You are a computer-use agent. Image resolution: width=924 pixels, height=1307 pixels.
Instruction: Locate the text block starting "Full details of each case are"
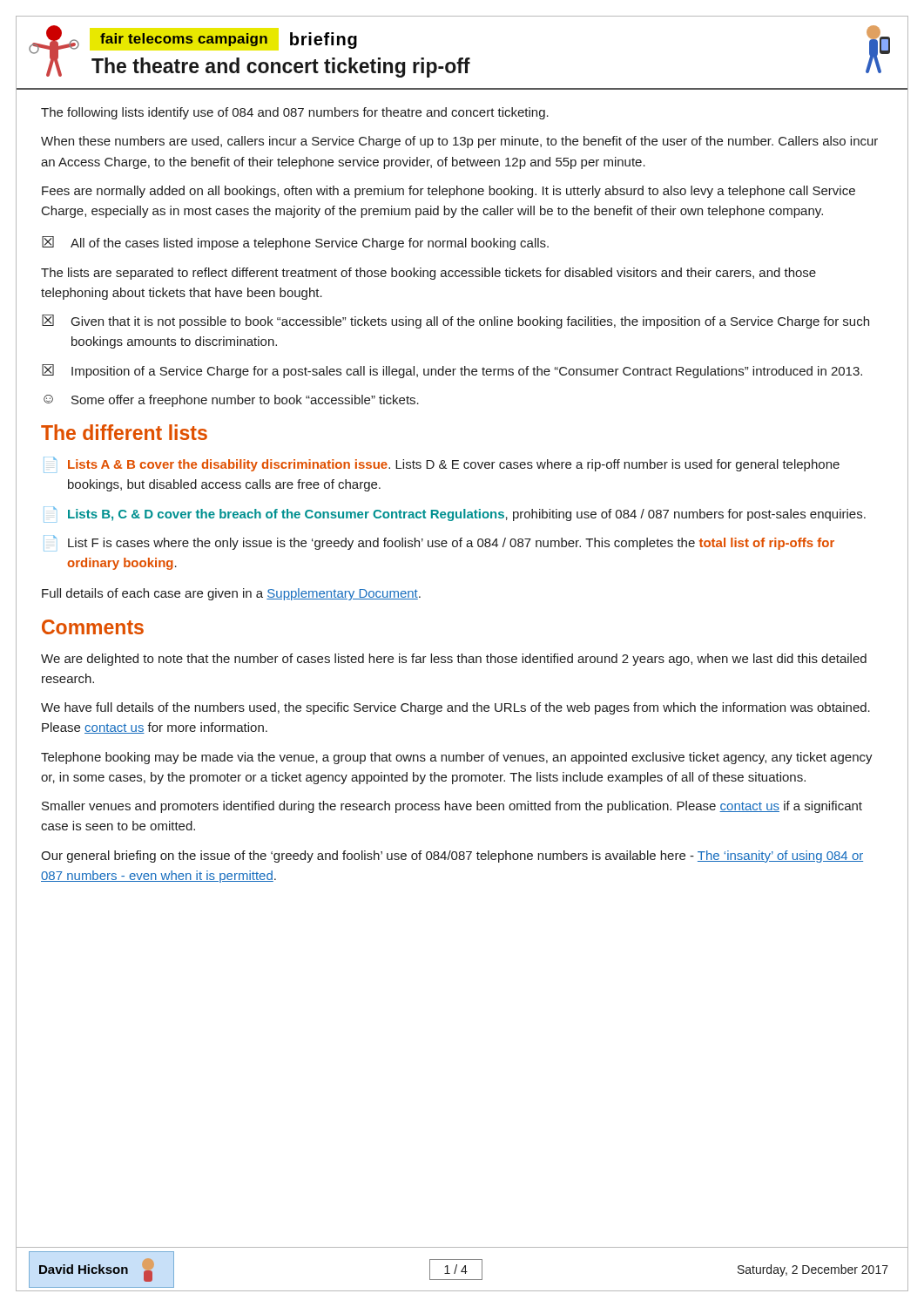tap(231, 593)
